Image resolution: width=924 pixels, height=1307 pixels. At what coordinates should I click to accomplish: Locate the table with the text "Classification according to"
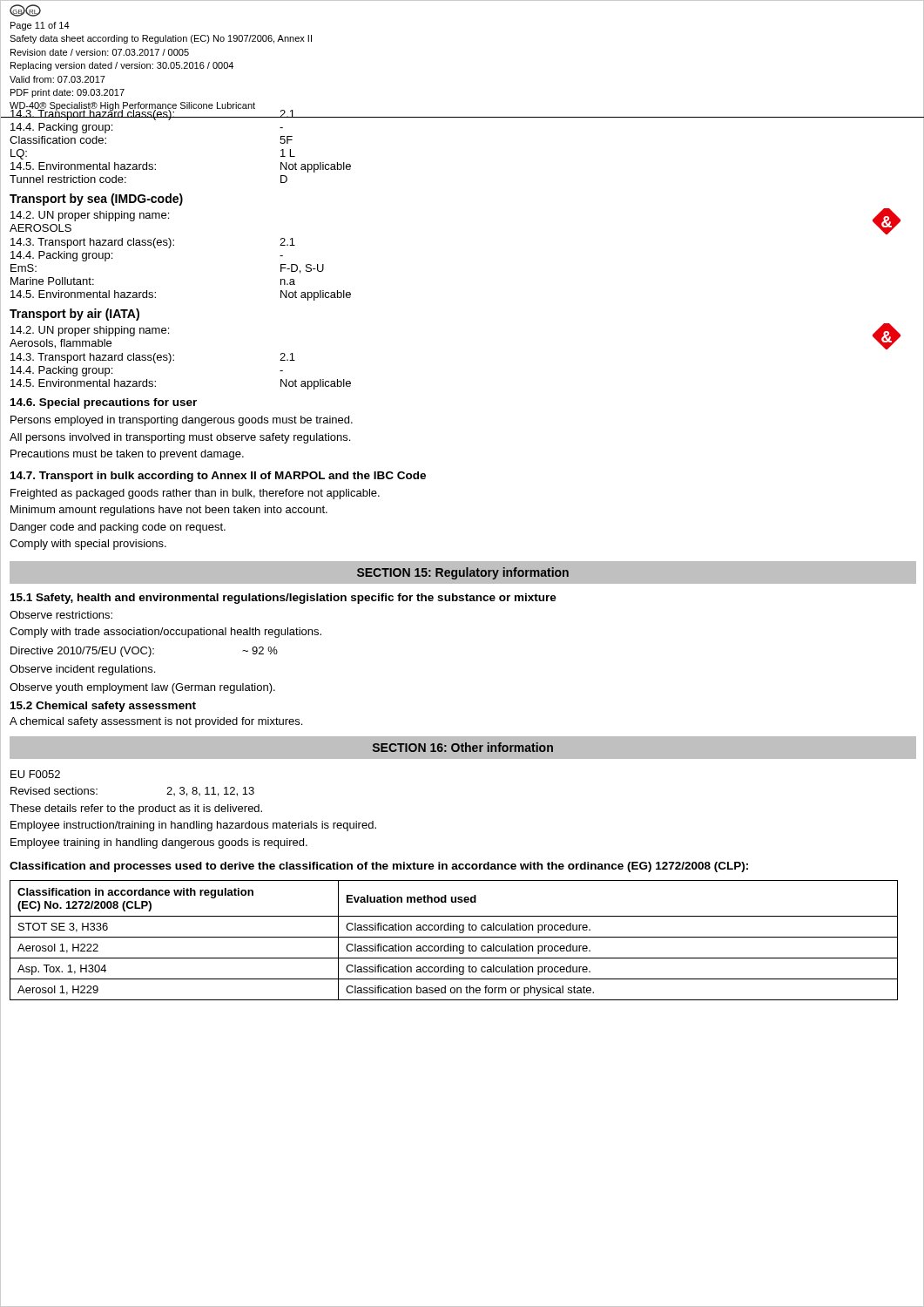463,940
